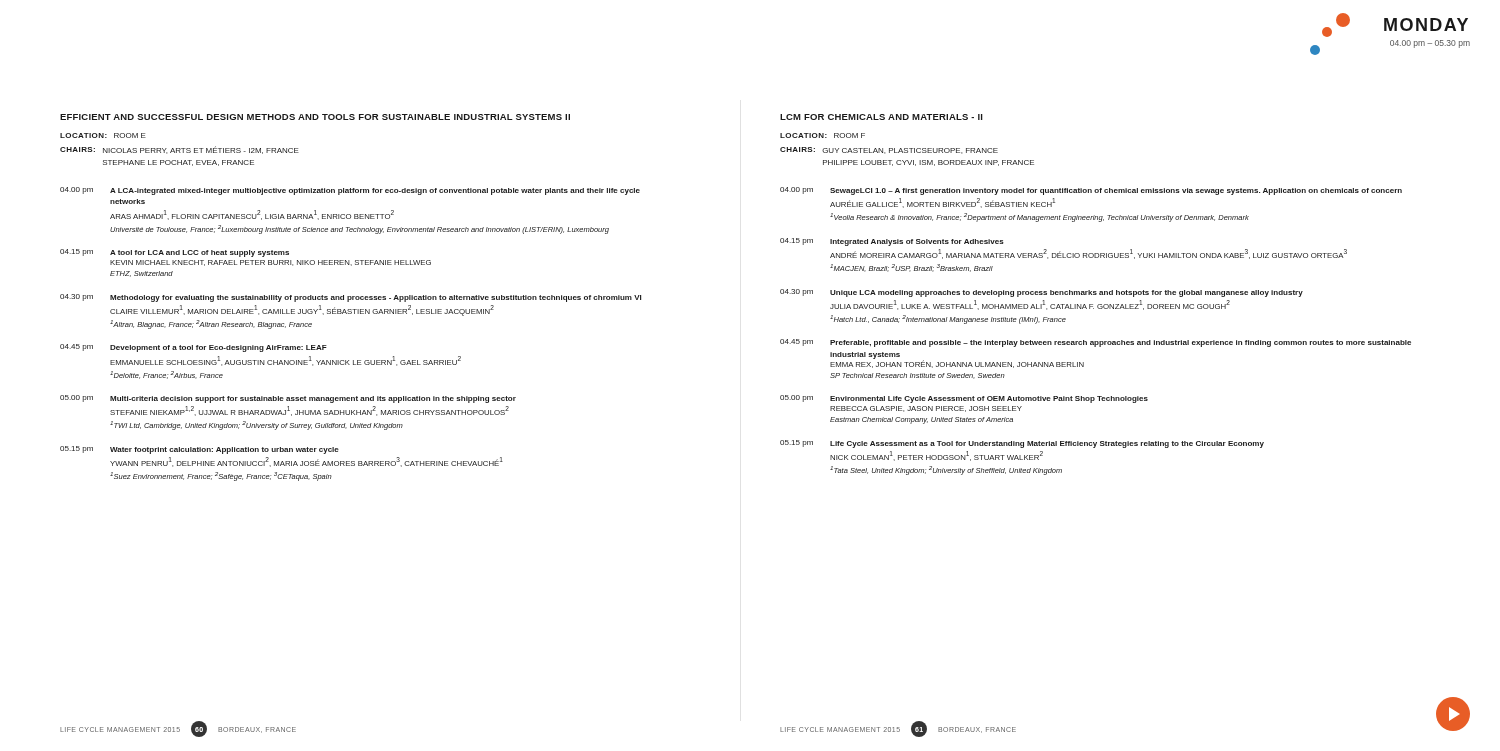
Task: Click on the section header that reads "LCM FOR CHEMICALS AND MATERIALS - II"
Action: 882,117
